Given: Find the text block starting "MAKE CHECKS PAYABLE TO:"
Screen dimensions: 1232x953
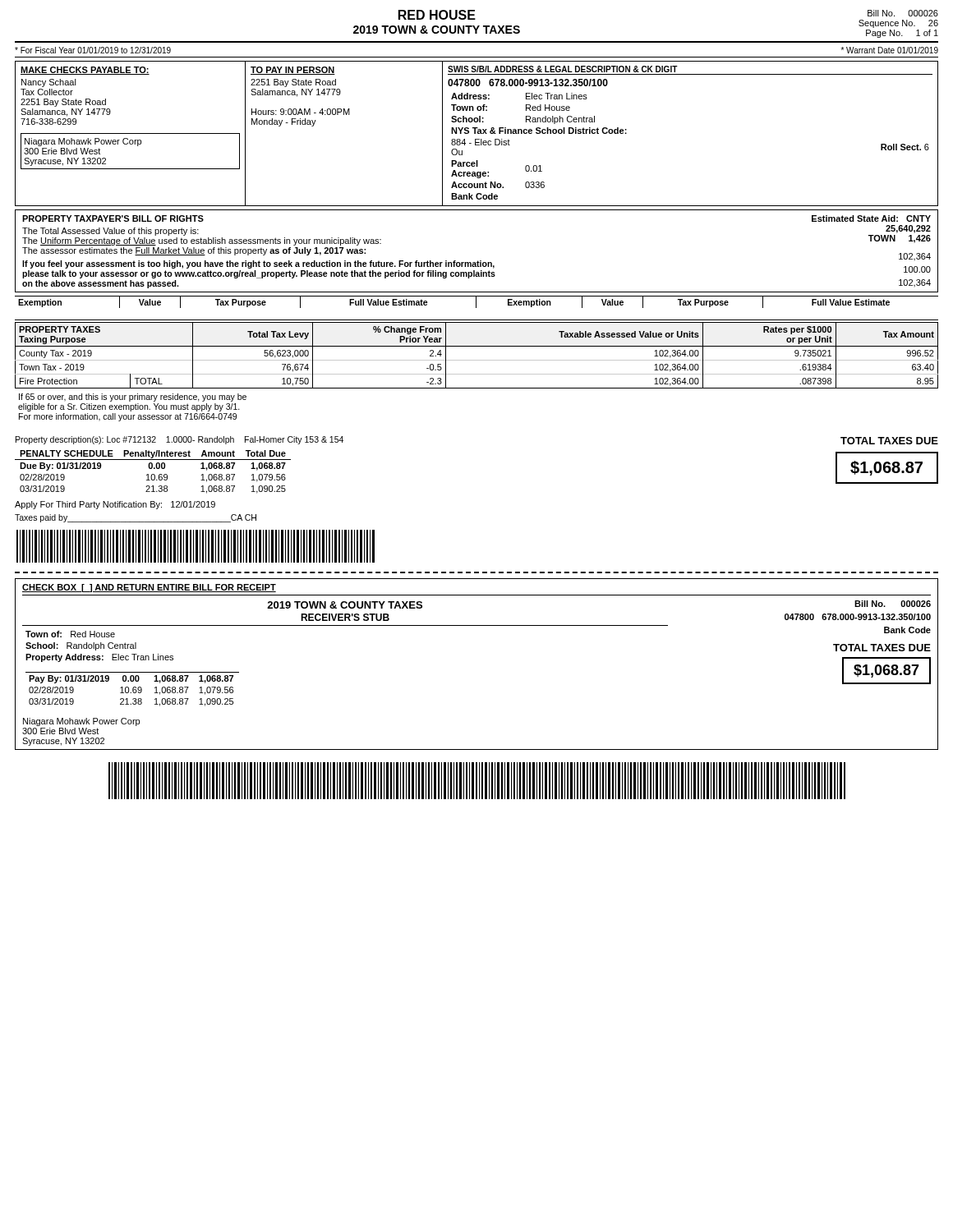Looking at the screenshot, I should click(85, 70).
